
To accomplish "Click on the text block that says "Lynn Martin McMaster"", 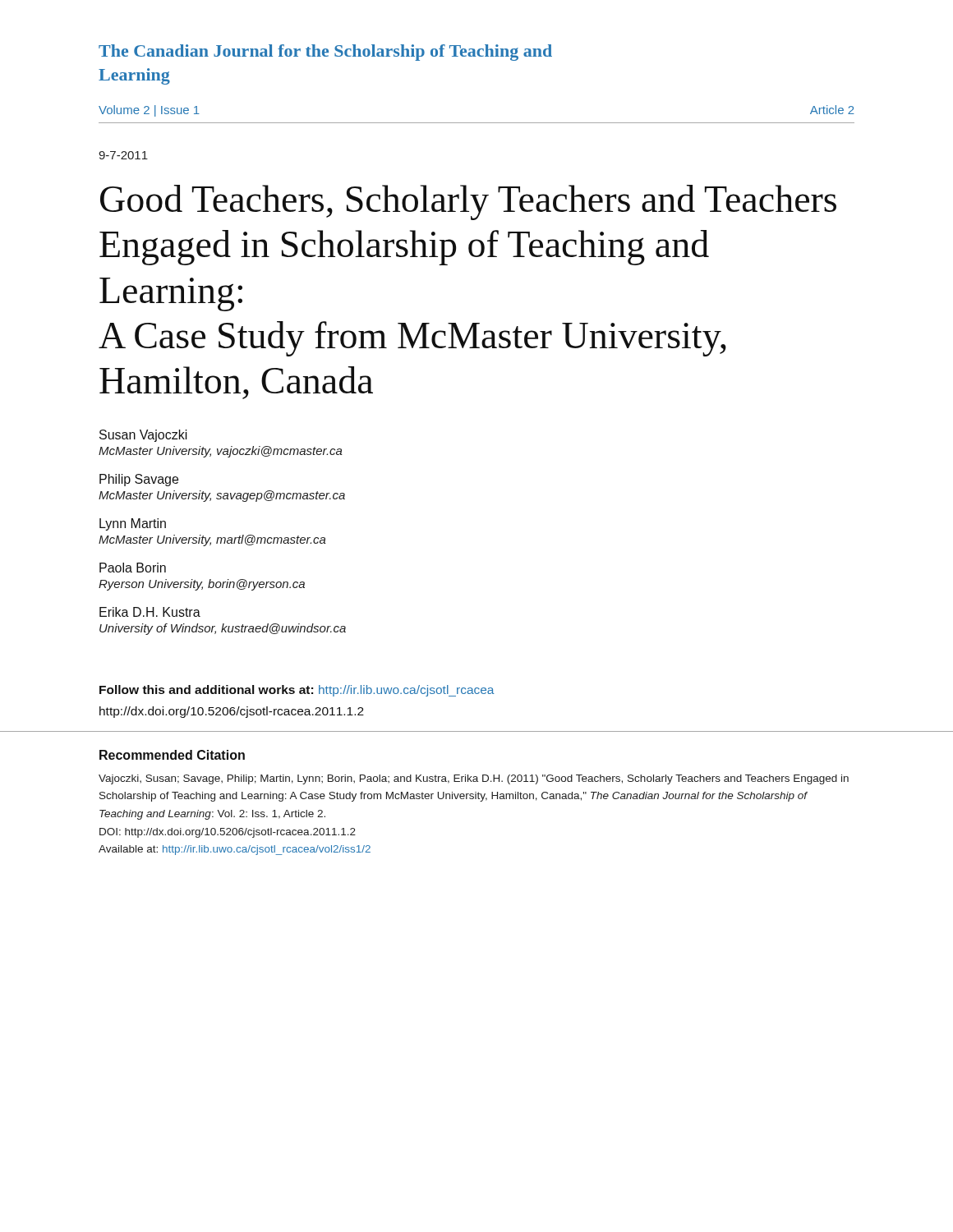I will click(x=133, y=524).
